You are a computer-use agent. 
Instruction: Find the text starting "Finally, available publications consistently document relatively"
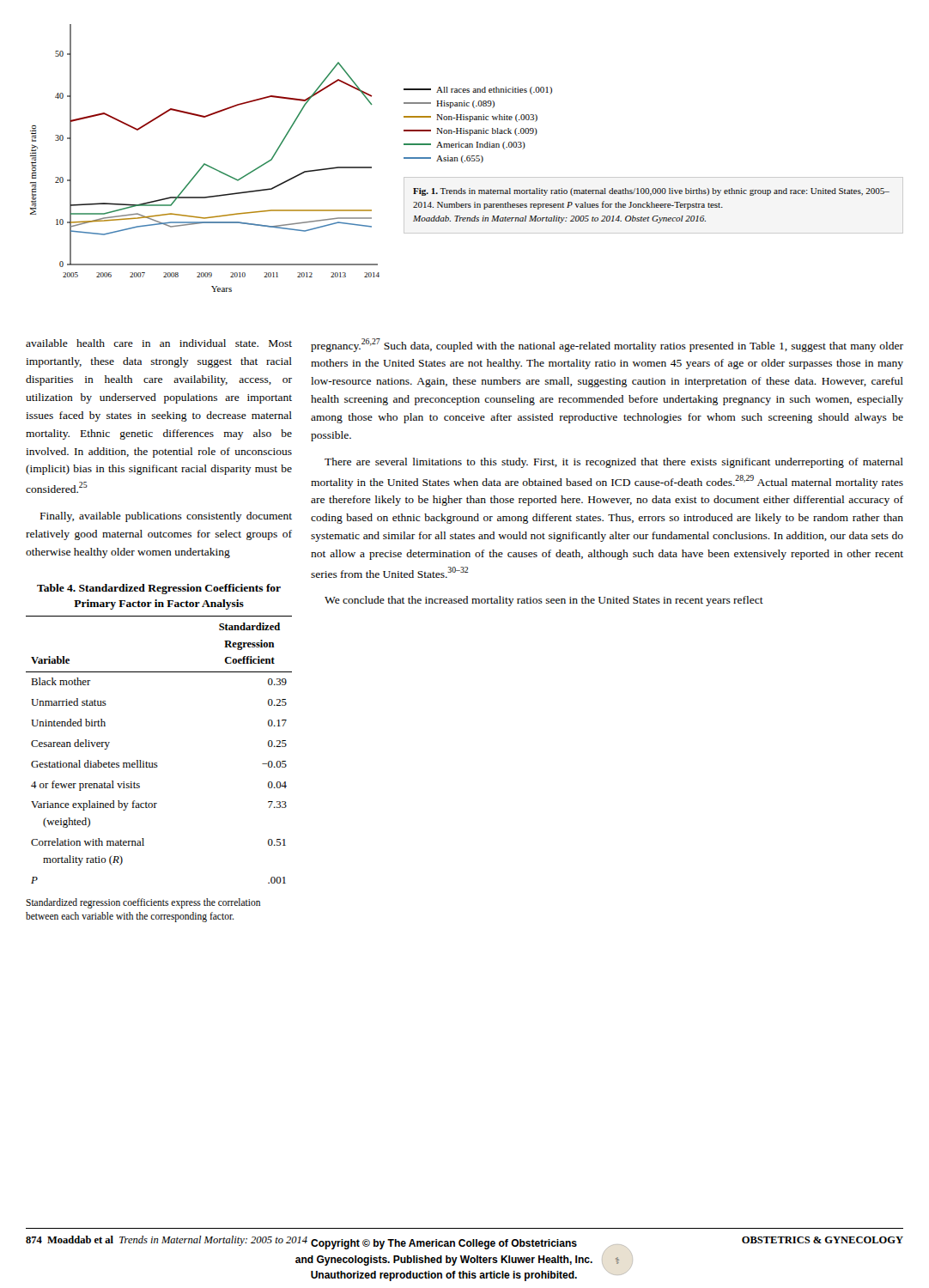click(159, 533)
